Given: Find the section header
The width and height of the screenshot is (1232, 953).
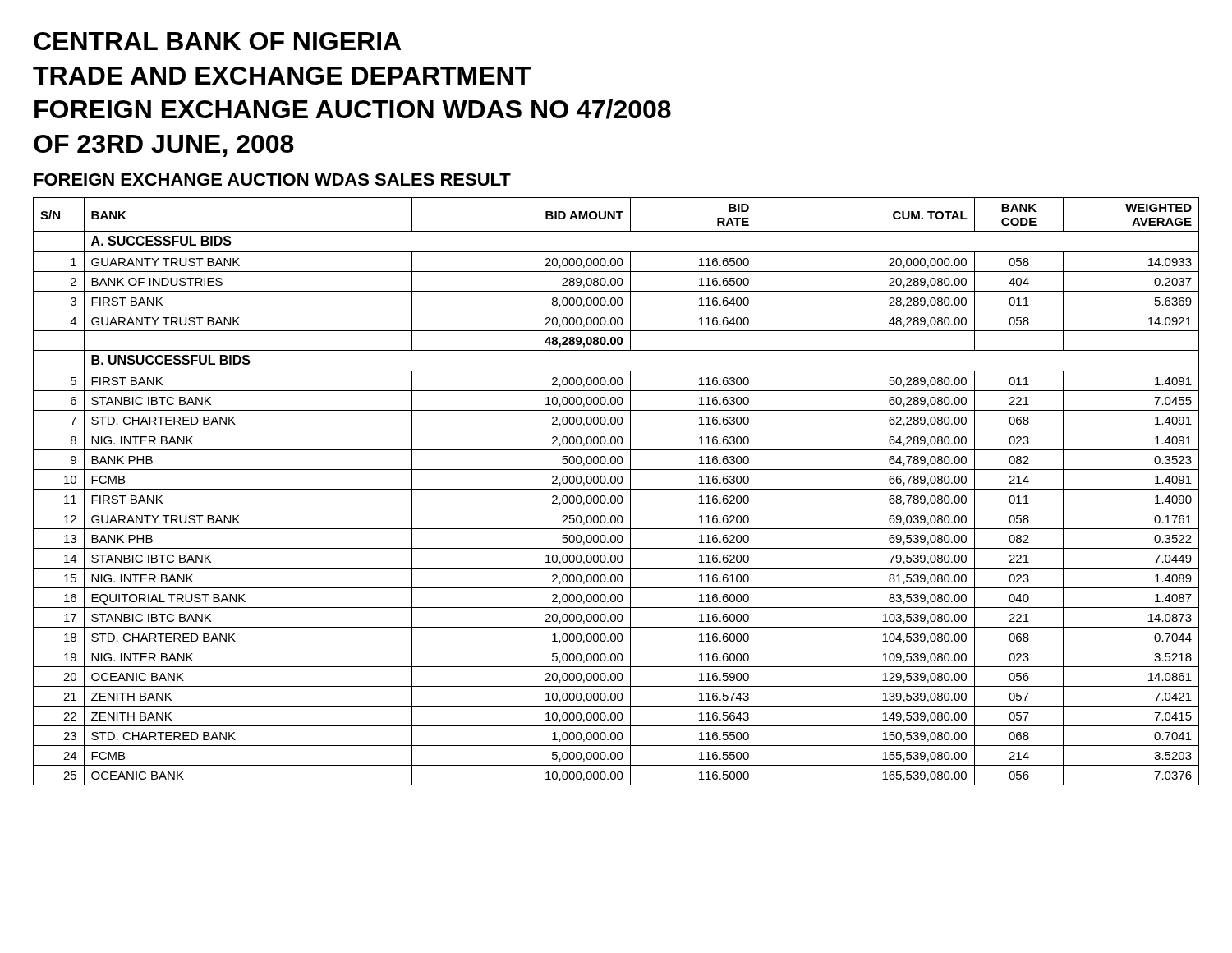Looking at the screenshot, I should [x=272, y=180].
